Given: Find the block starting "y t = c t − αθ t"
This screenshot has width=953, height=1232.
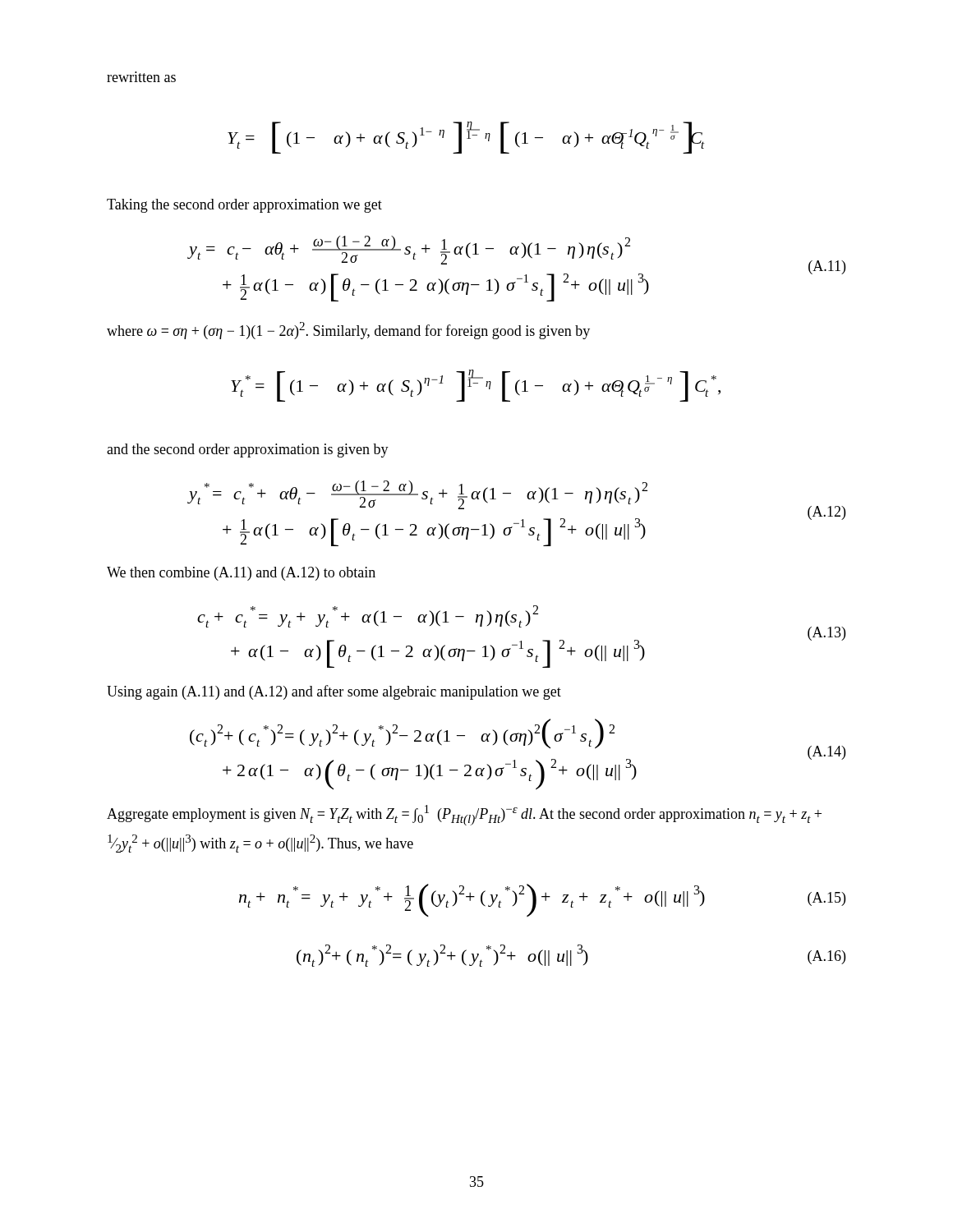Looking at the screenshot, I should point(476,266).
